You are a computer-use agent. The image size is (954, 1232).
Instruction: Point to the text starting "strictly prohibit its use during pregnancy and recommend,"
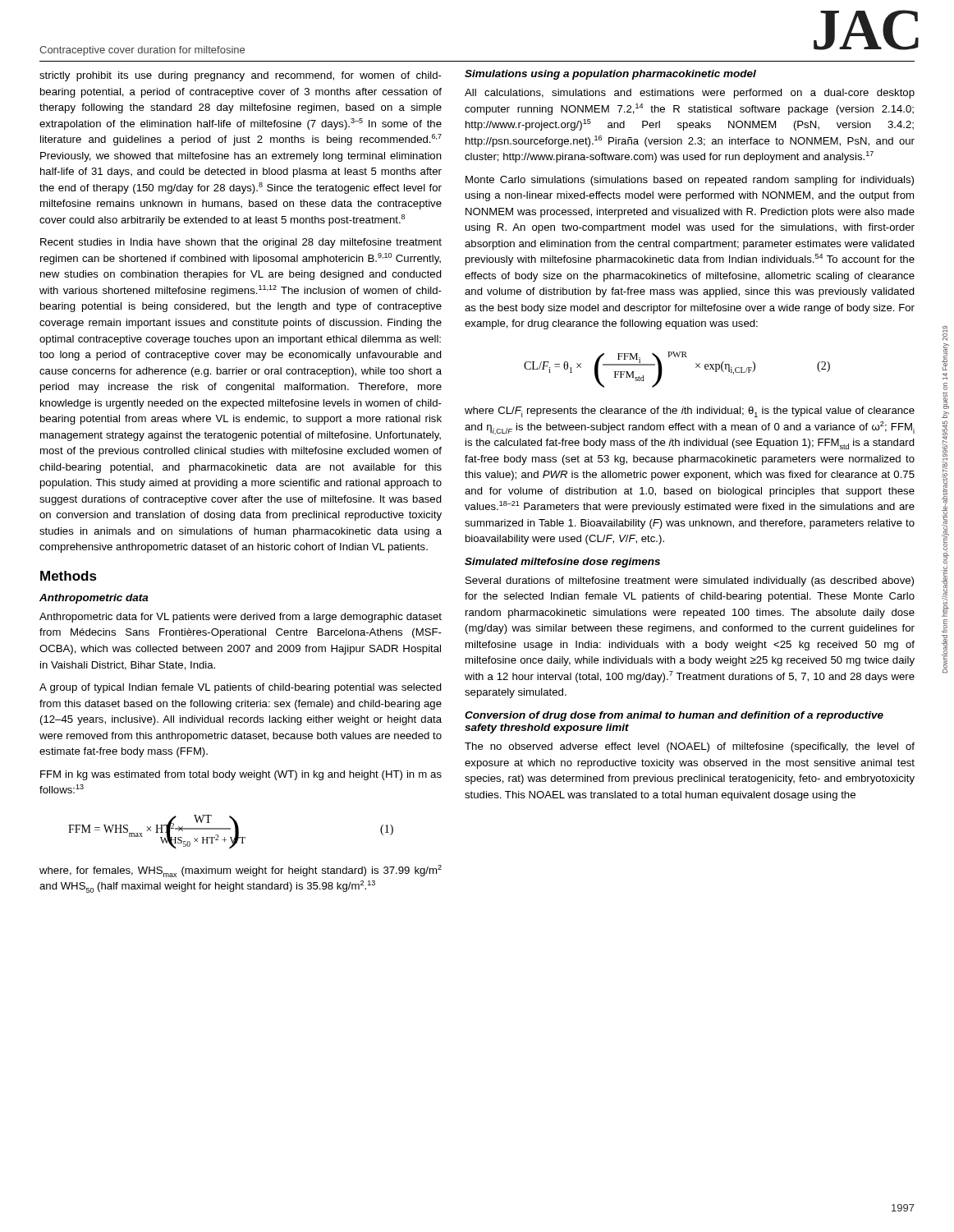tap(241, 148)
